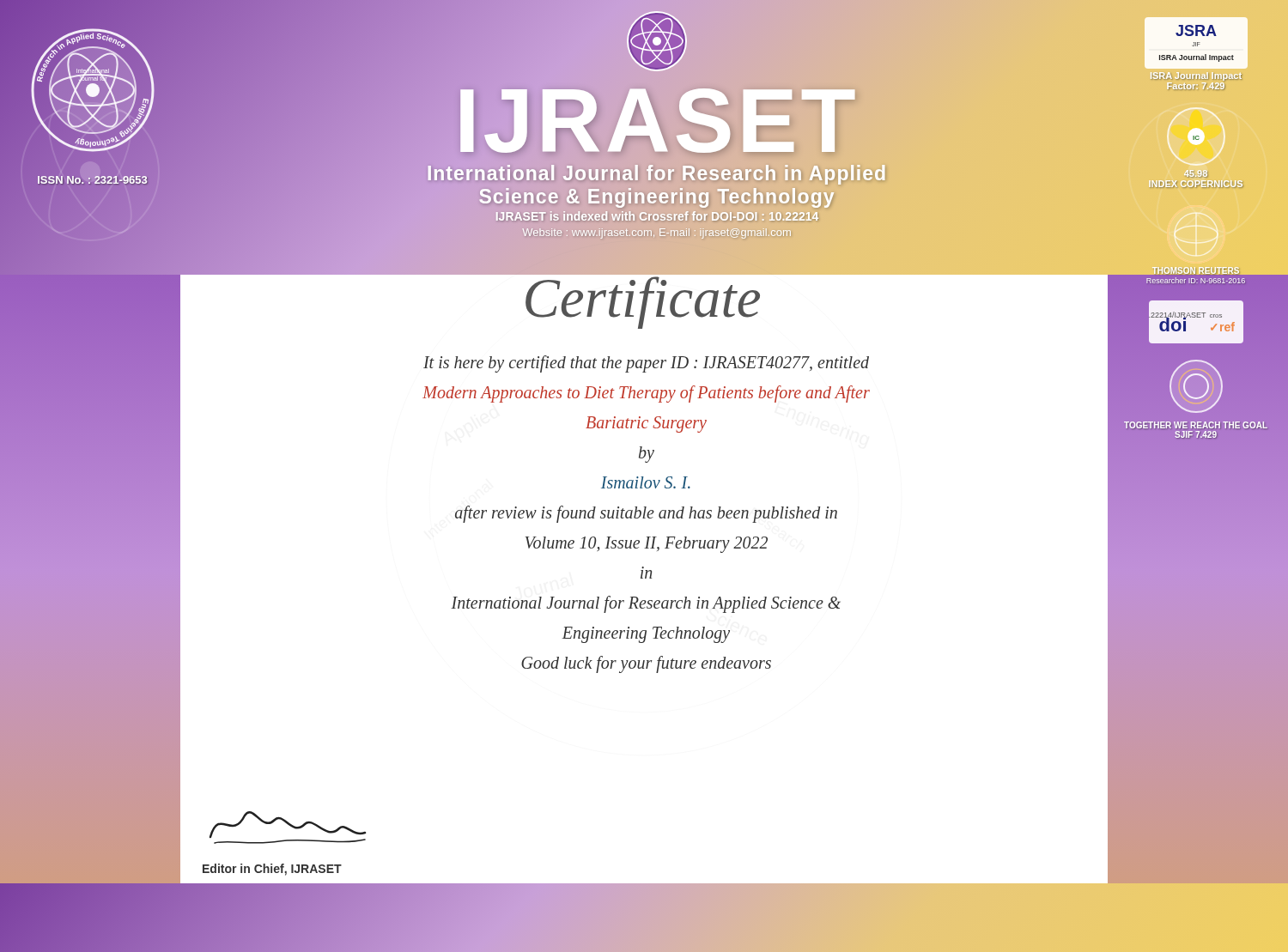Locate the title that reads "IJRASET International Journal for Research in Applied"
The height and width of the screenshot is (952, 1288).
pyautogui.click(x=657, y=127)
